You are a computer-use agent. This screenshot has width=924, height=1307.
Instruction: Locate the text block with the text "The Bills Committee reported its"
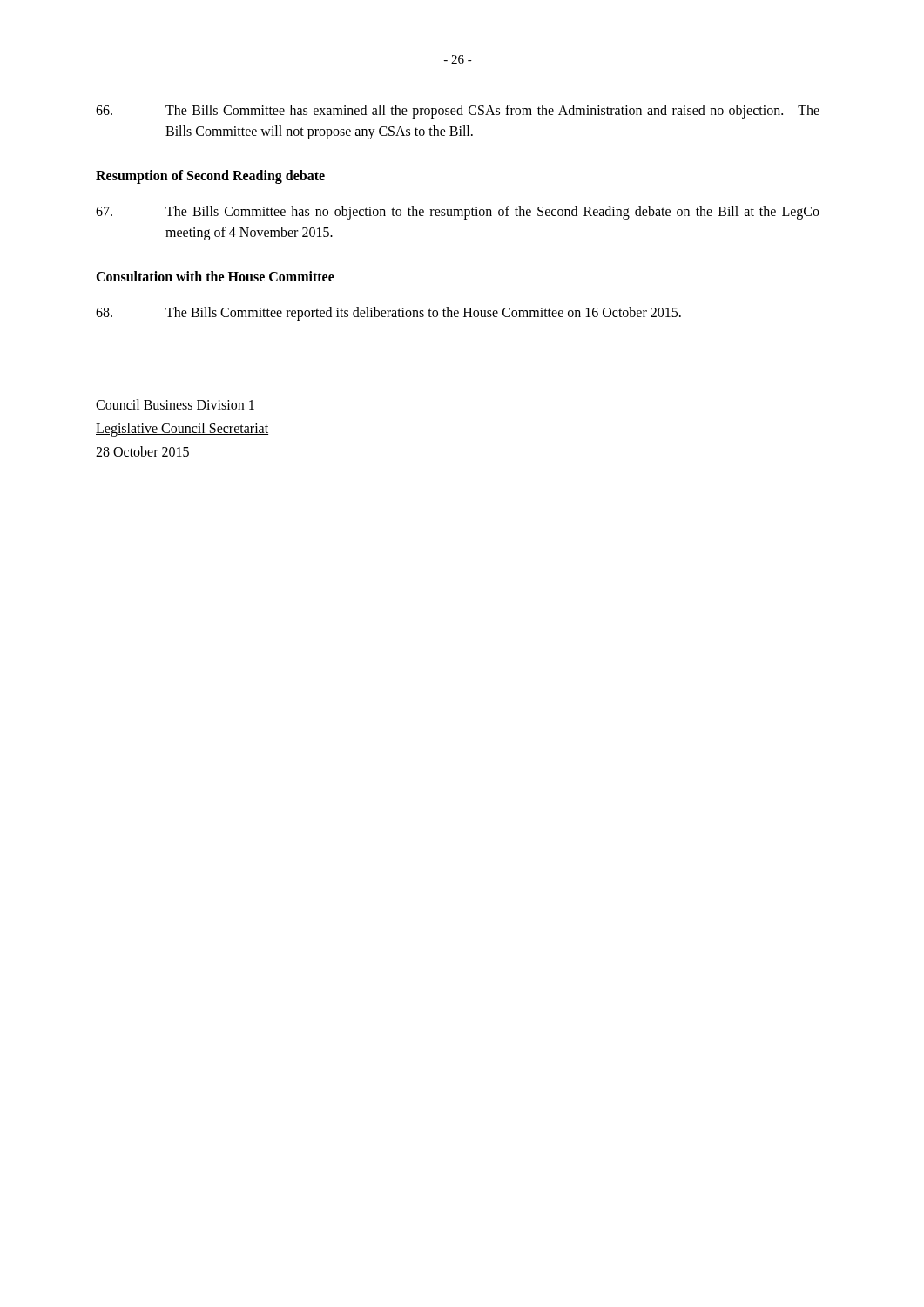(458, 313)
